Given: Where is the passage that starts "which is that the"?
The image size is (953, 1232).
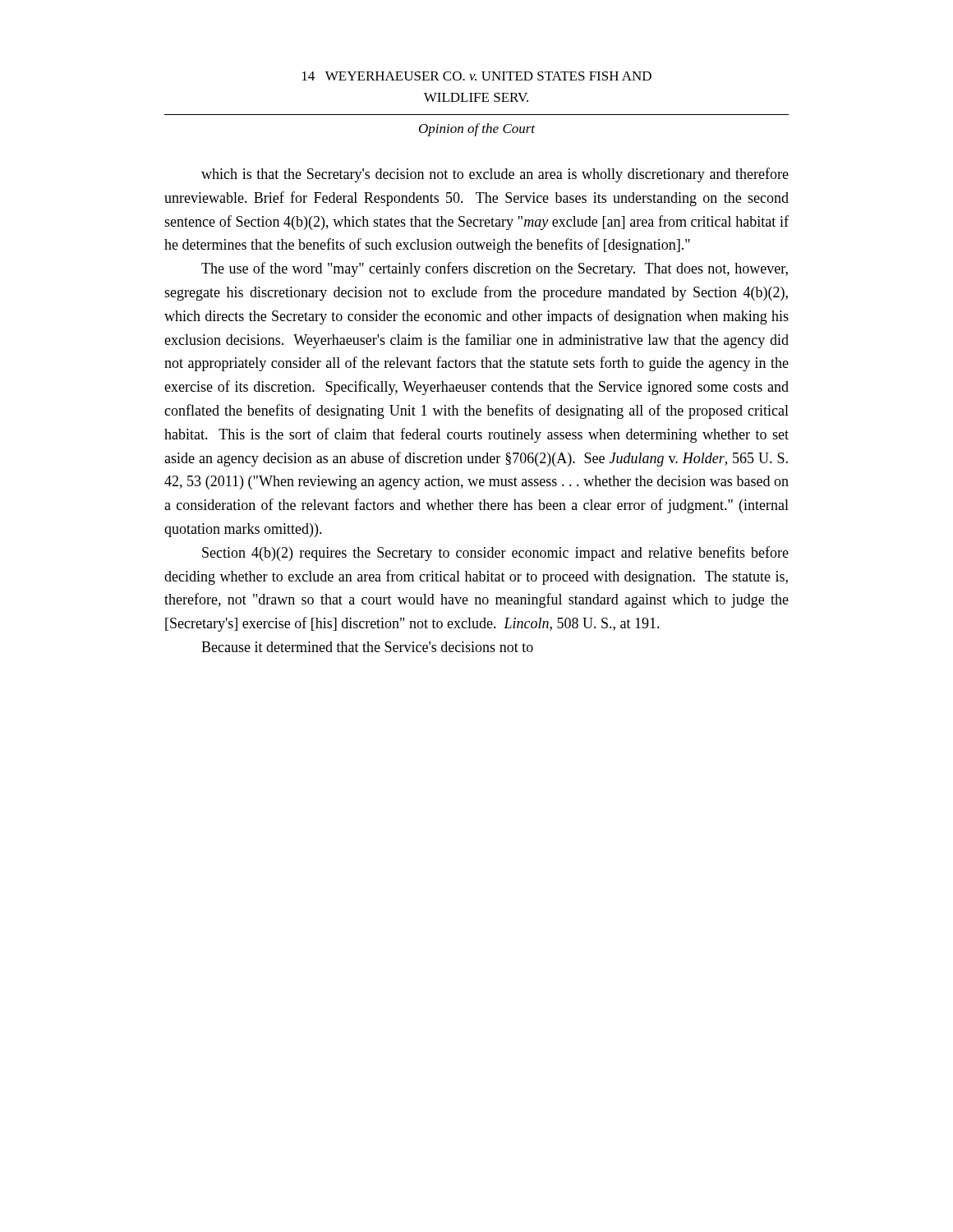Looking at the screenshot, I should (476, 411).
